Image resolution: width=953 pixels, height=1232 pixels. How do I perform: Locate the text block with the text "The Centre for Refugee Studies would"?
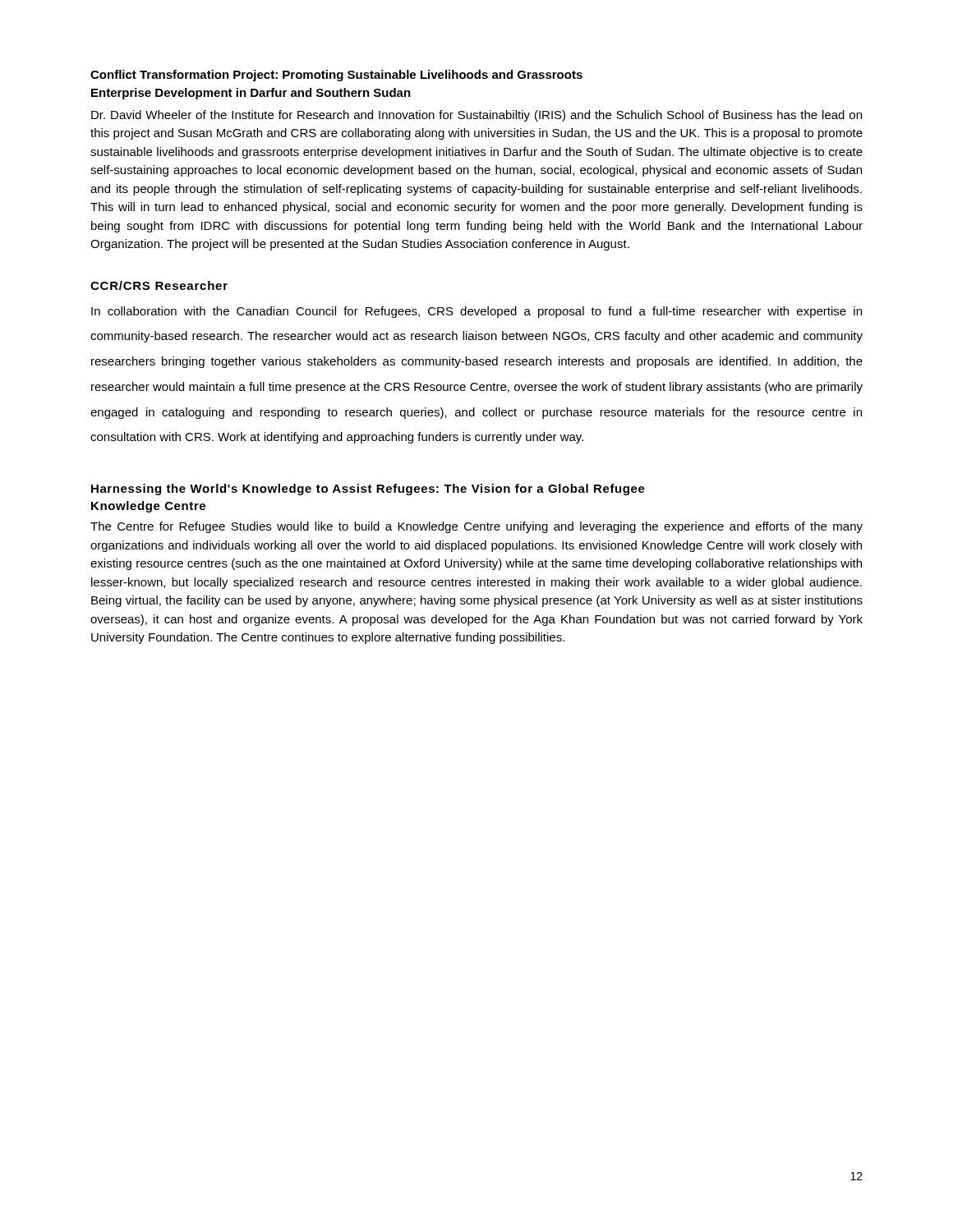coord(476,582)
